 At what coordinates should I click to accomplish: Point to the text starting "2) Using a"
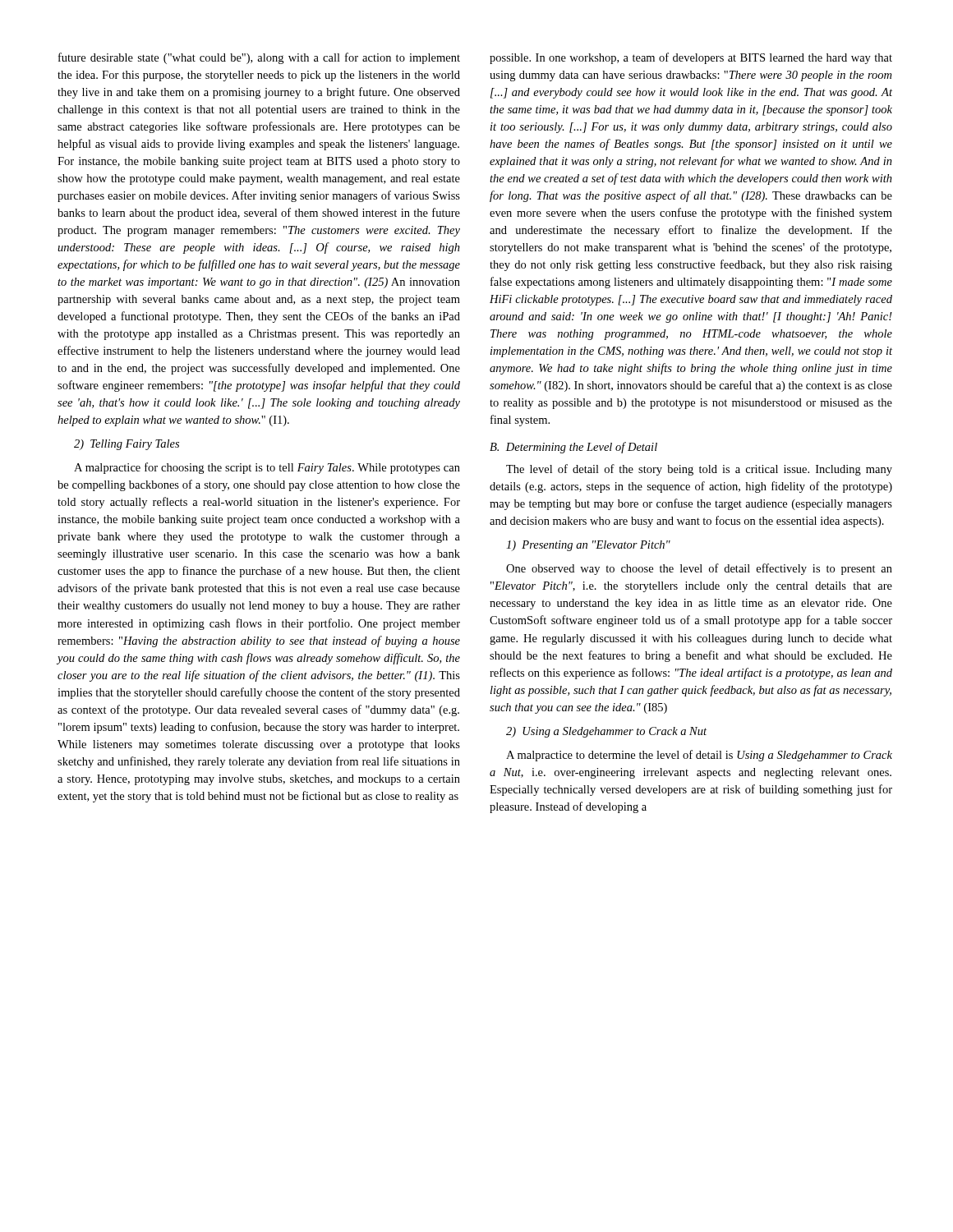point(699,731)
